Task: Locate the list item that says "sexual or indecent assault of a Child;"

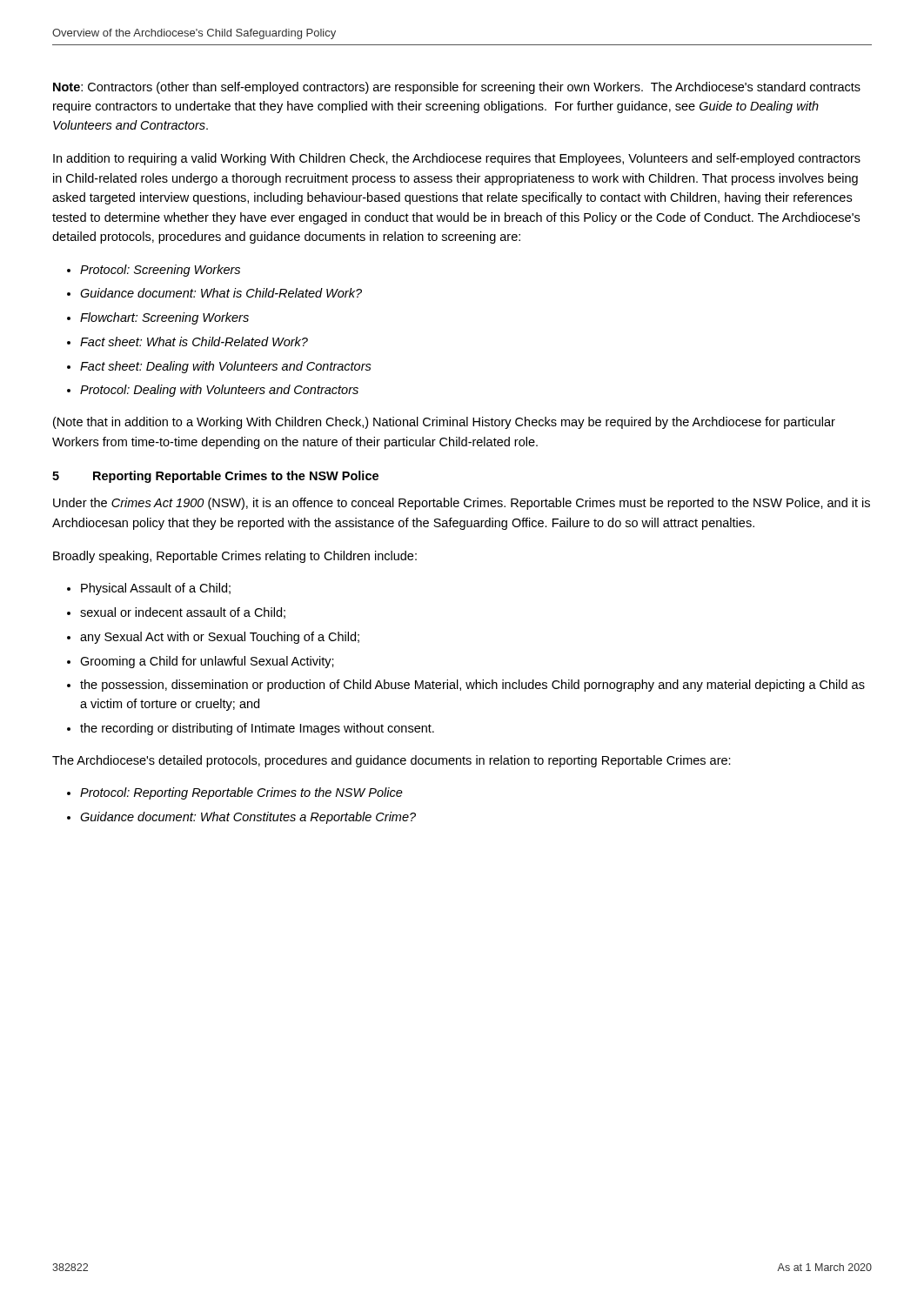Action: [x=183, y=613]
